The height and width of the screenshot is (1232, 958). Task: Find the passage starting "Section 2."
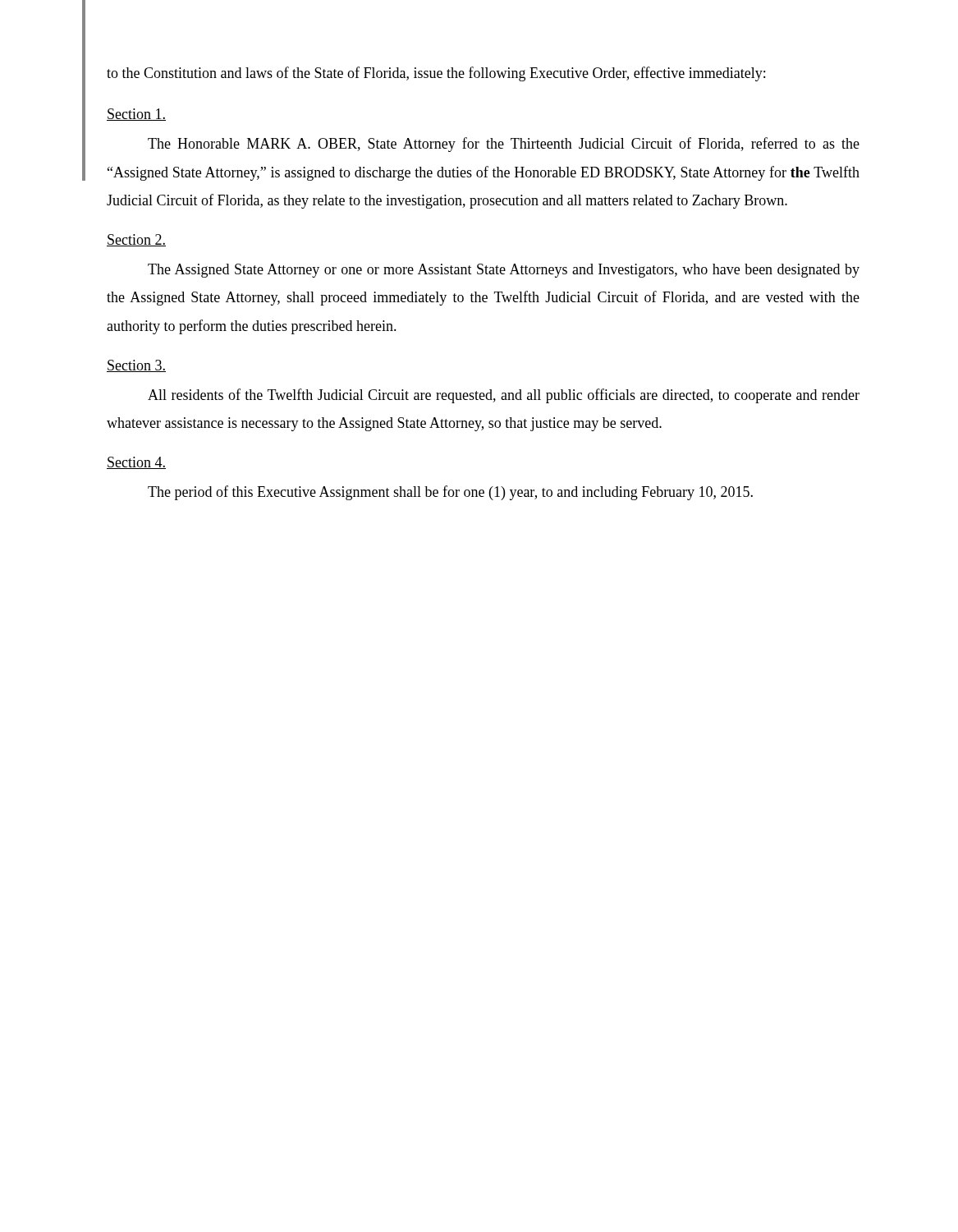(x=136, y=240)
